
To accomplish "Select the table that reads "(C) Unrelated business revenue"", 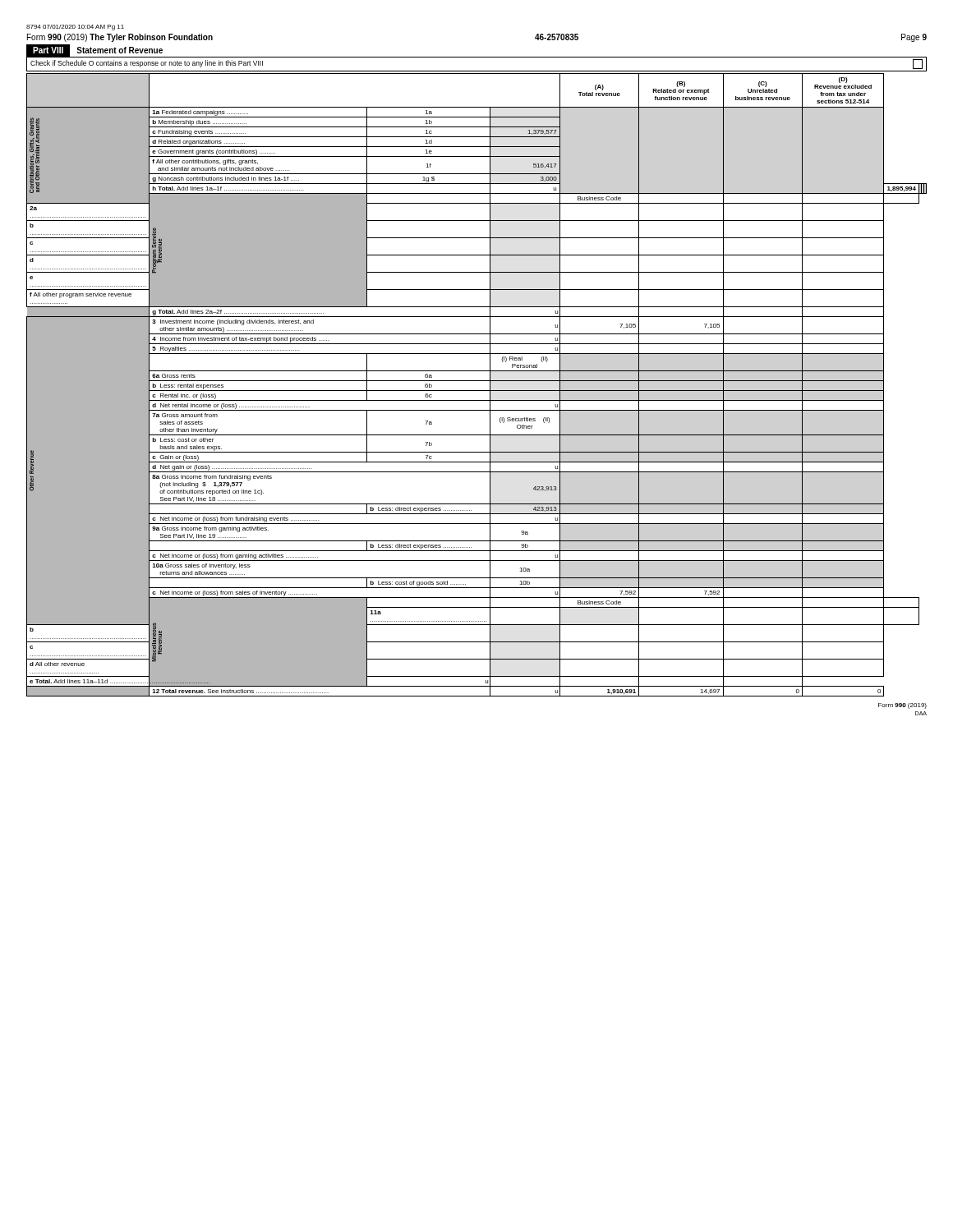I will 476,385.
